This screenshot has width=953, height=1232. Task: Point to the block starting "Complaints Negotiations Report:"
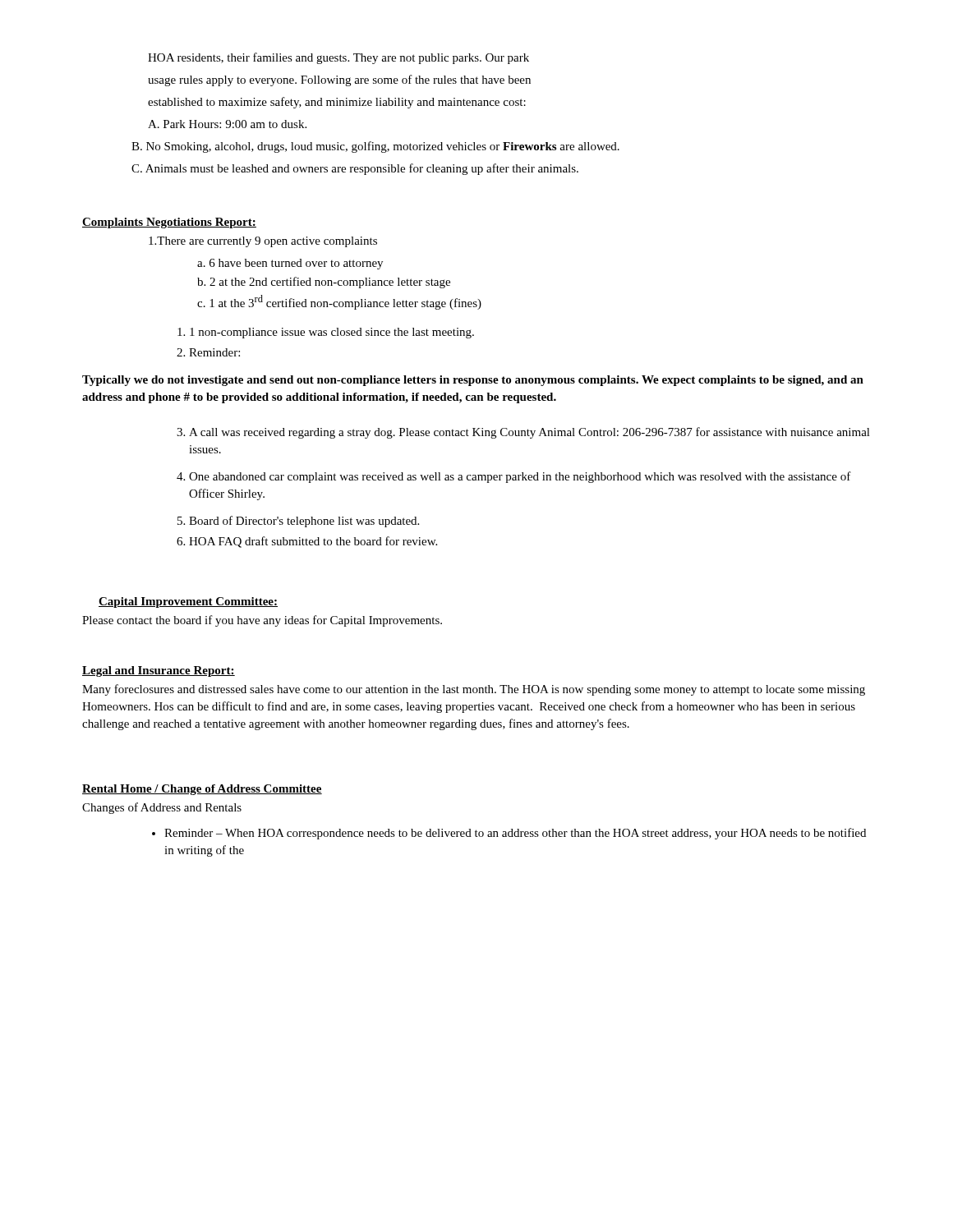[x=169, y=222]
